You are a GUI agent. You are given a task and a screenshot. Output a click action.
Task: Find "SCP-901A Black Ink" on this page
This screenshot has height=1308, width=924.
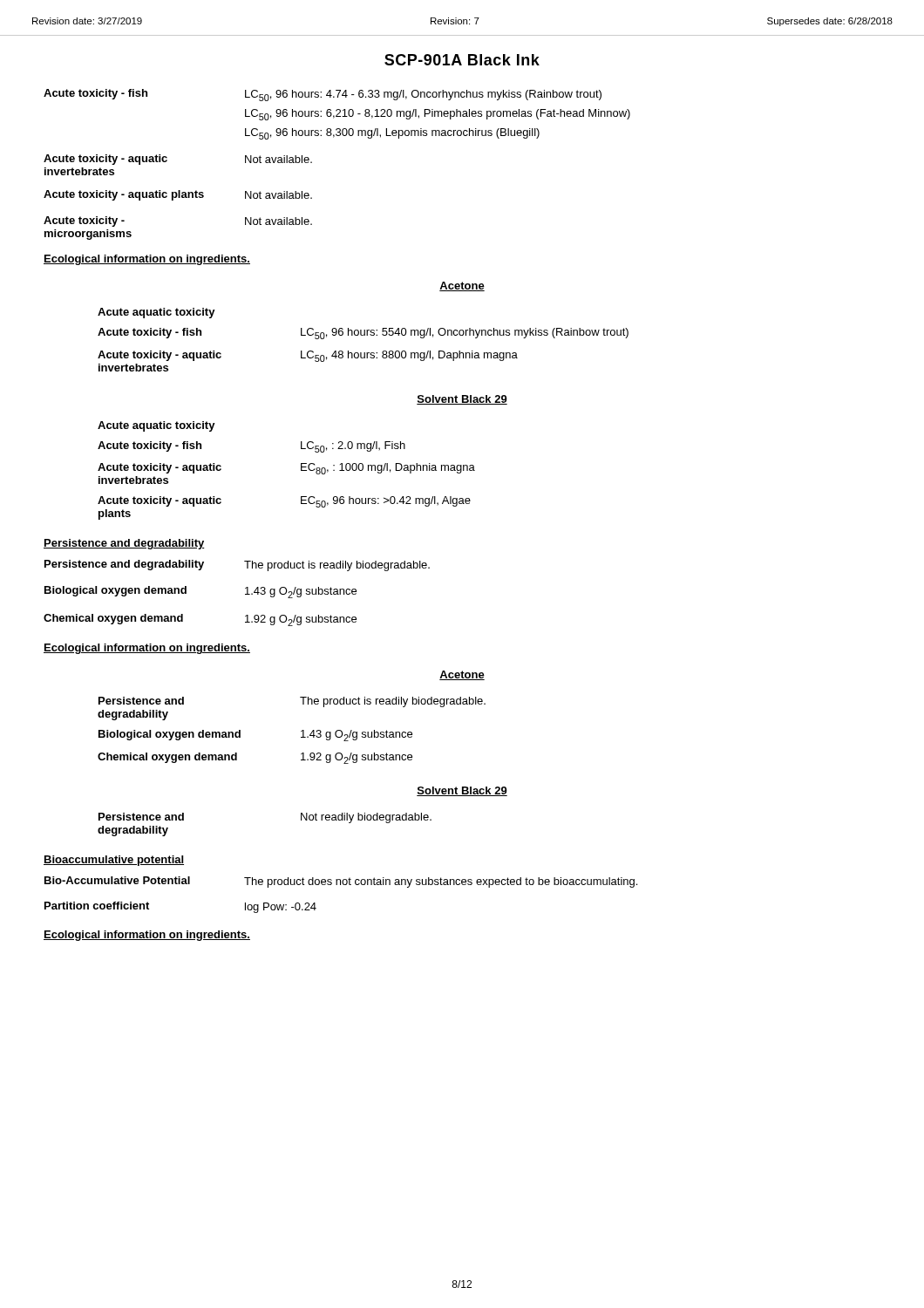click(x=462, y=60)
